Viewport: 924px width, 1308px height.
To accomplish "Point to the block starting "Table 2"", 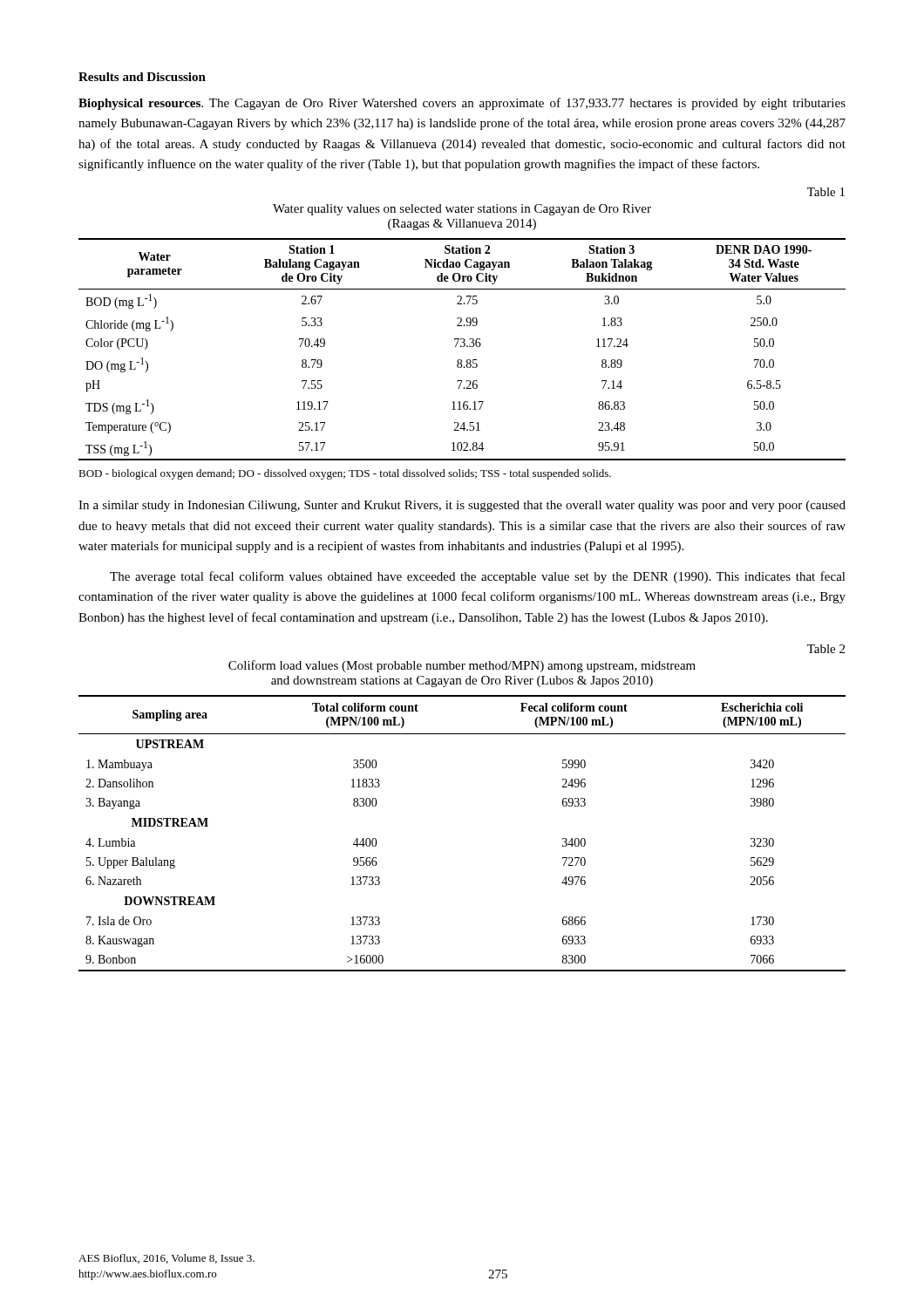I will coord(826,649).
